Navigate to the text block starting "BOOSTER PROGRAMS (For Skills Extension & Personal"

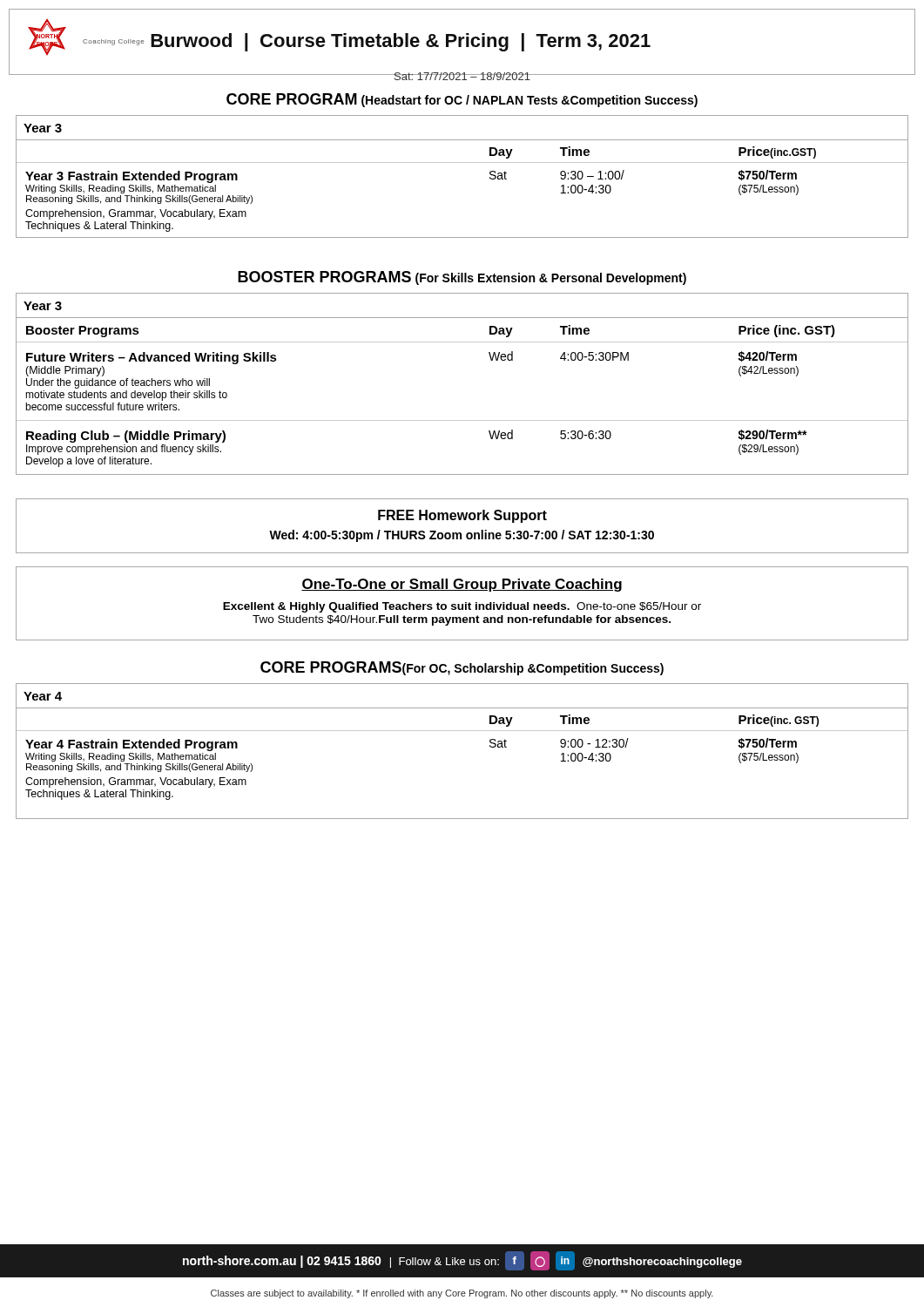pos(462,277)
